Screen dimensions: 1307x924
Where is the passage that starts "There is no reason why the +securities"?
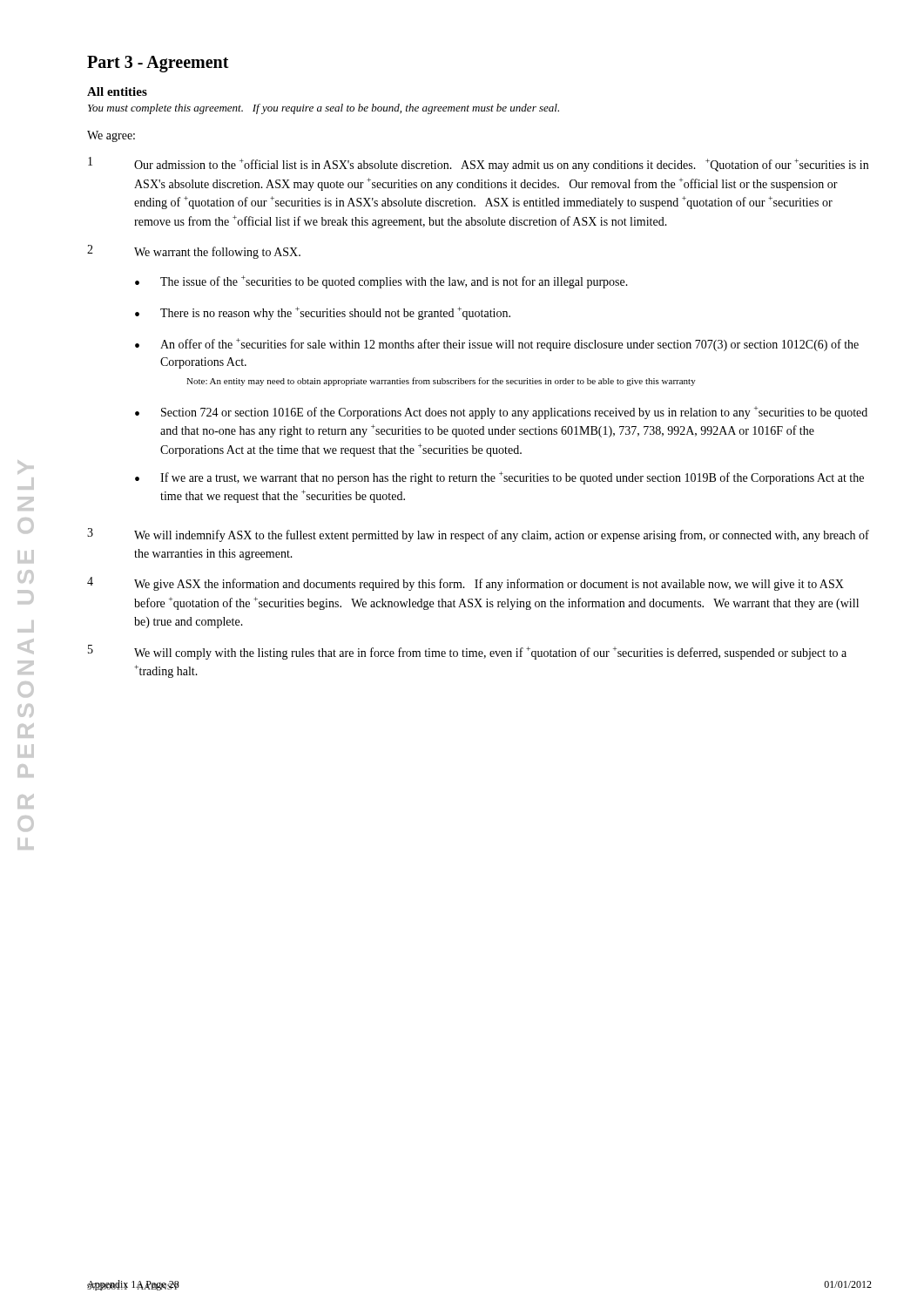click(x=336, y=311)
